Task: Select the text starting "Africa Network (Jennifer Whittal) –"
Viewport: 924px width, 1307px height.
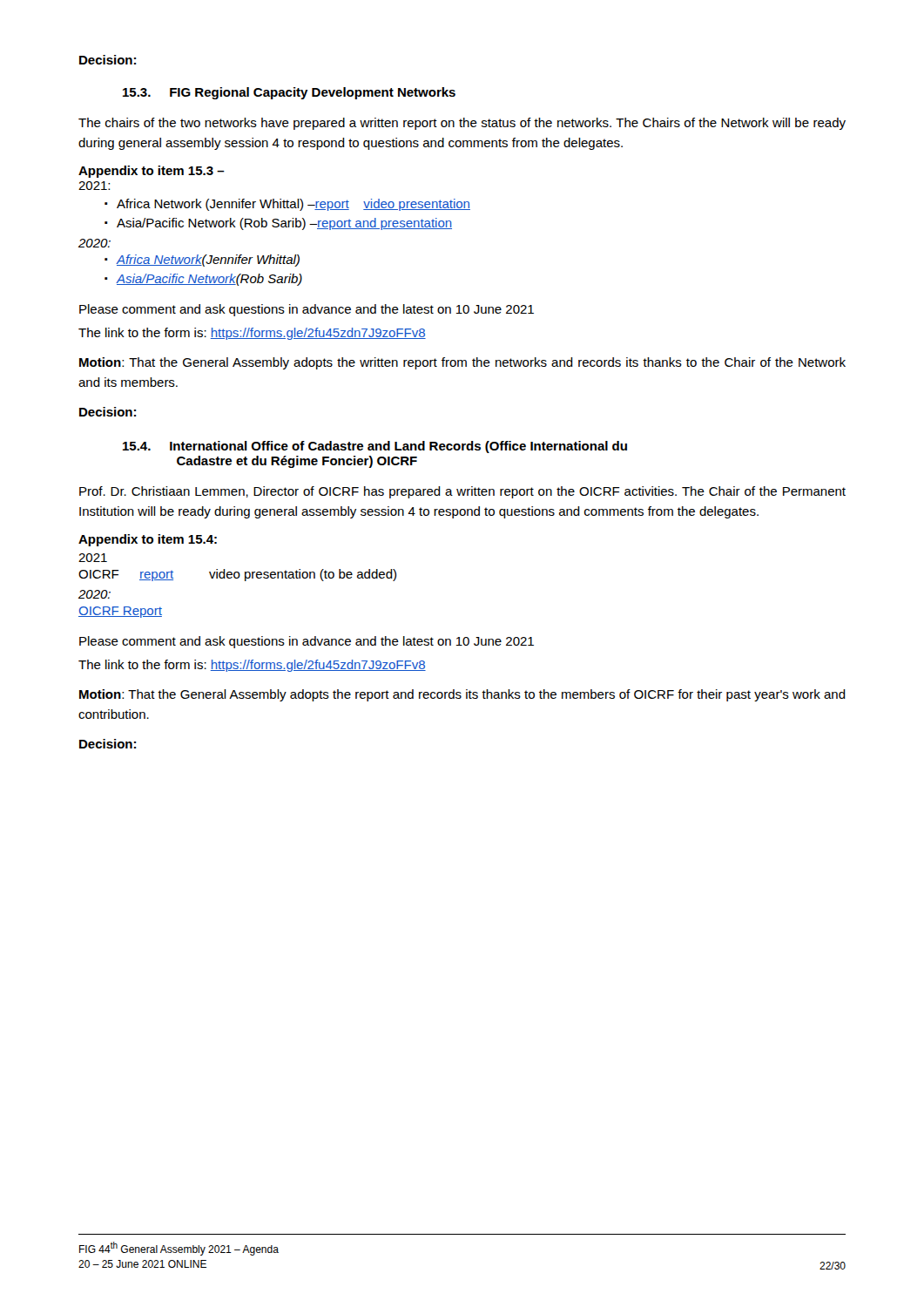Action: (293, 203)
